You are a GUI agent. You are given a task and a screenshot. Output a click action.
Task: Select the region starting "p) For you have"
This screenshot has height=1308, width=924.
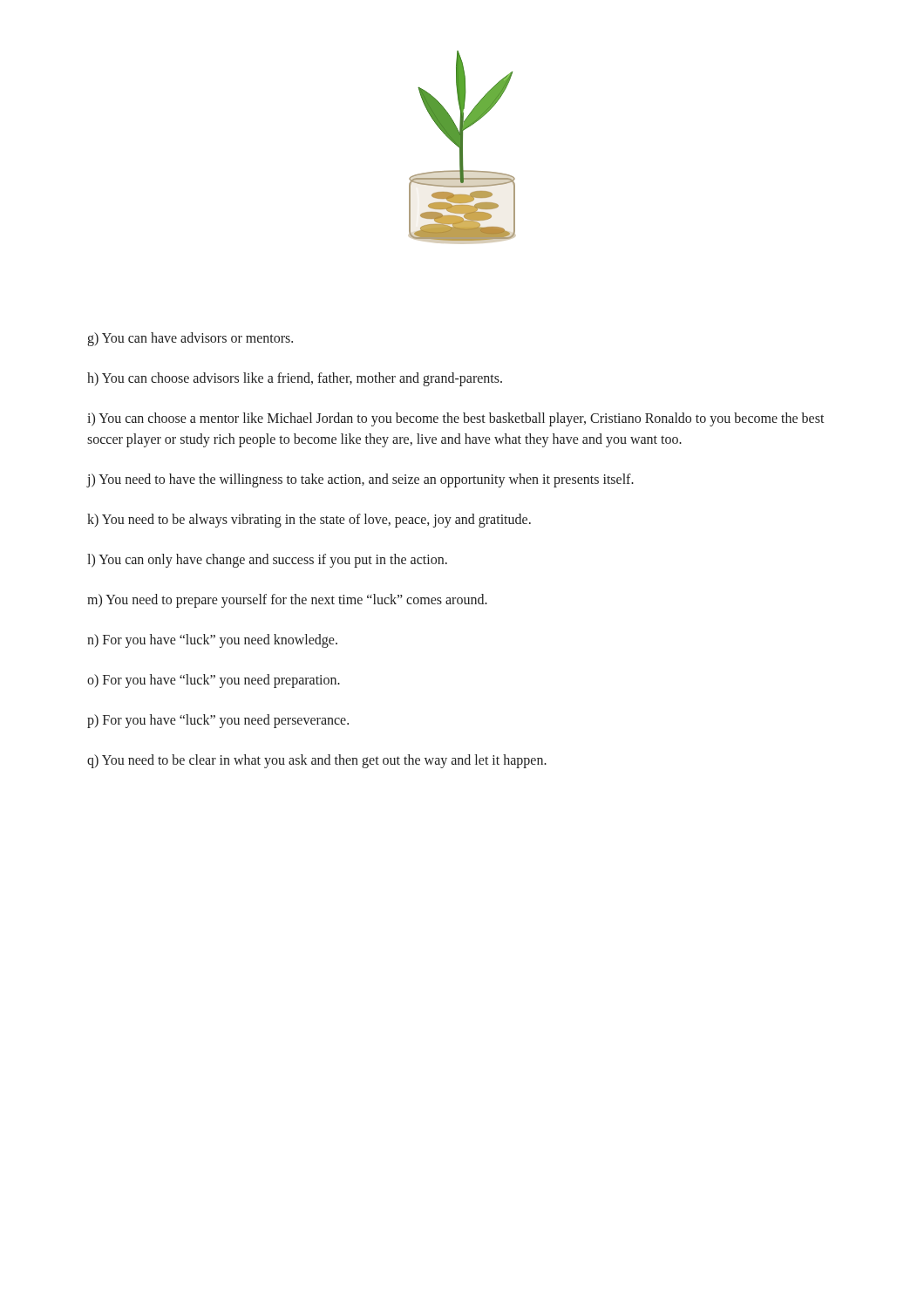pyautogui.click(x=218, y=721)
